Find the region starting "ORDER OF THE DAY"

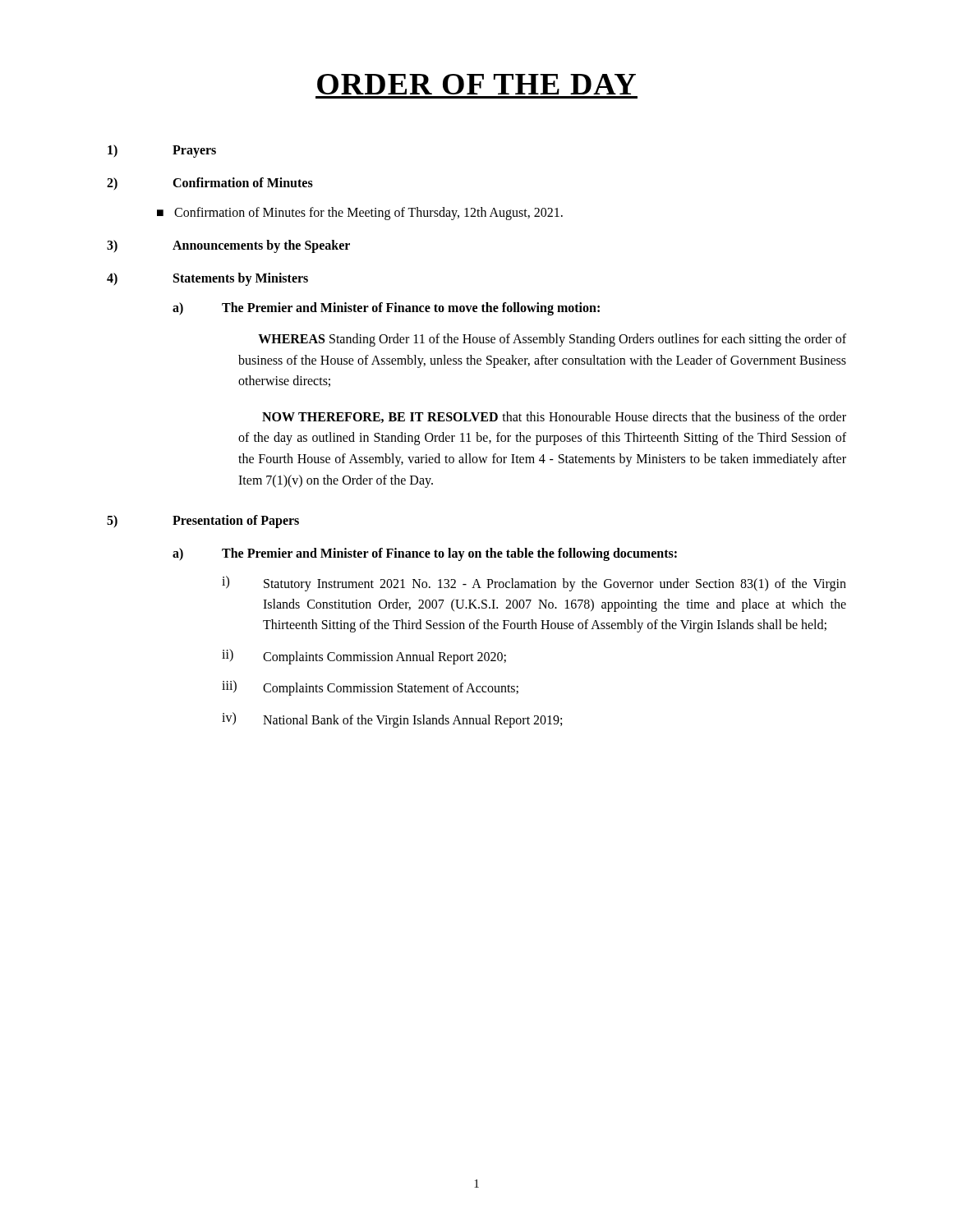[x=476, y=84]
